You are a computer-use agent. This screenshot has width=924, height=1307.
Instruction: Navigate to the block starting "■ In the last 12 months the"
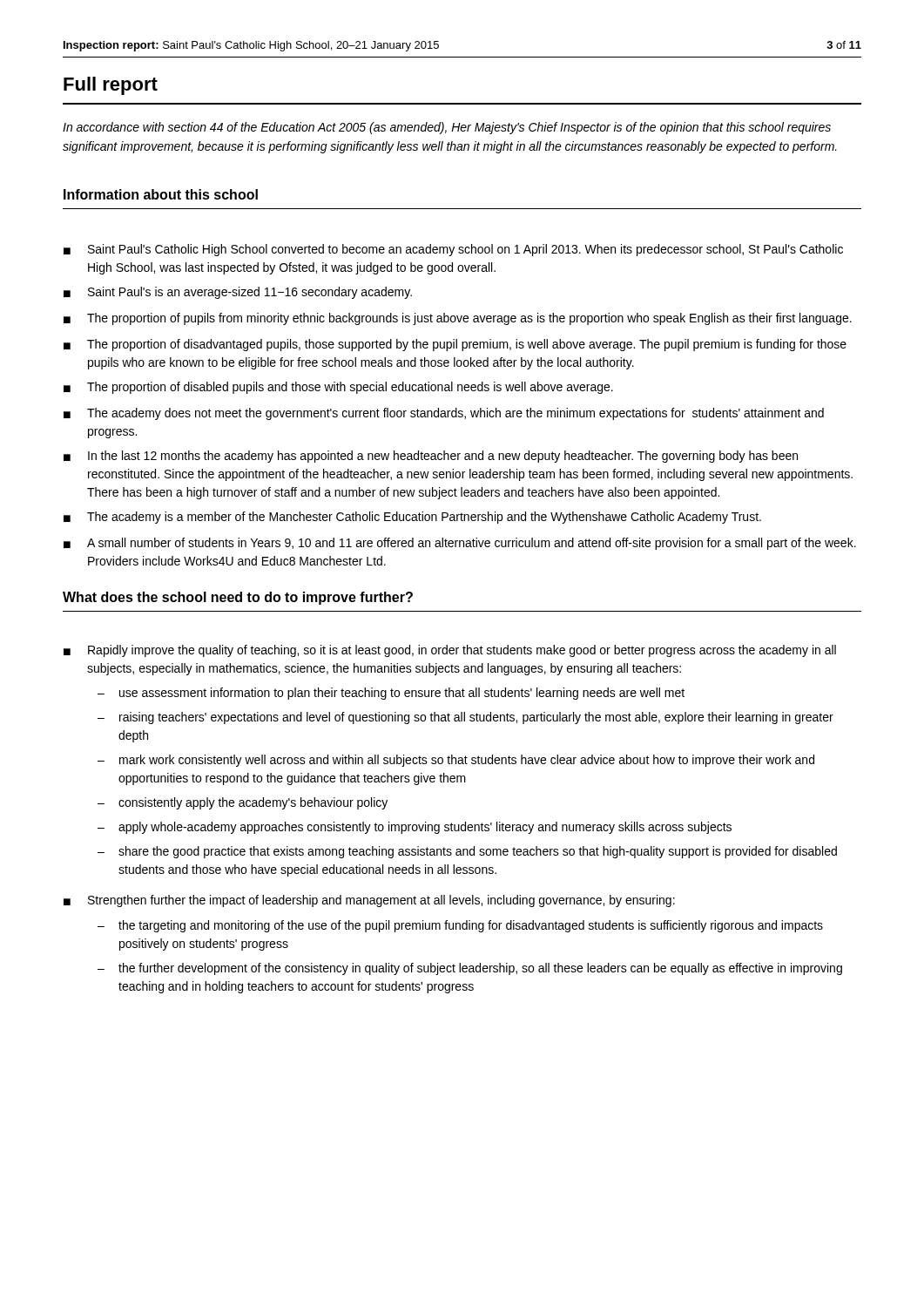(462, 474)
